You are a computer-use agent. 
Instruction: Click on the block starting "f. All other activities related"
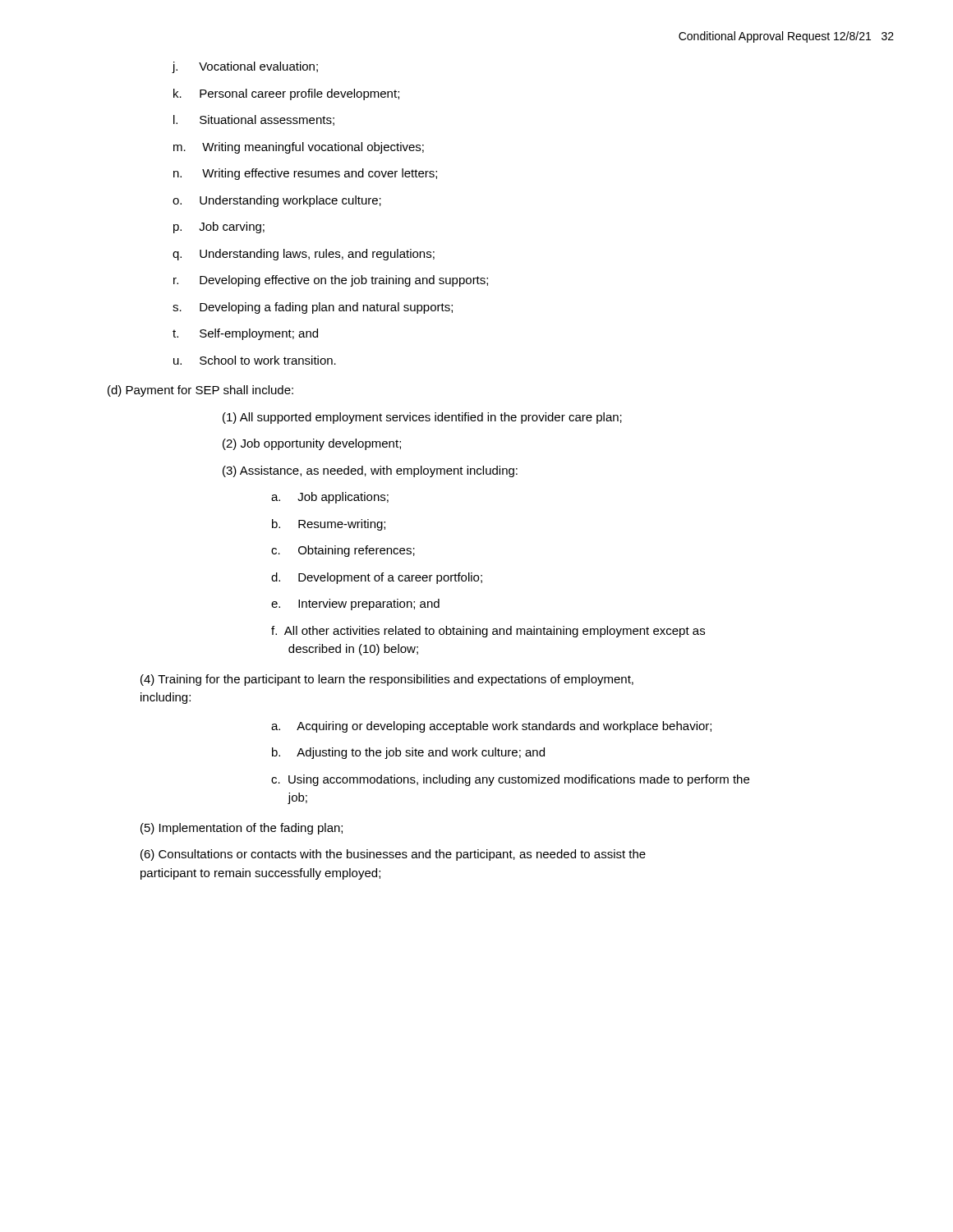point(488,639)
